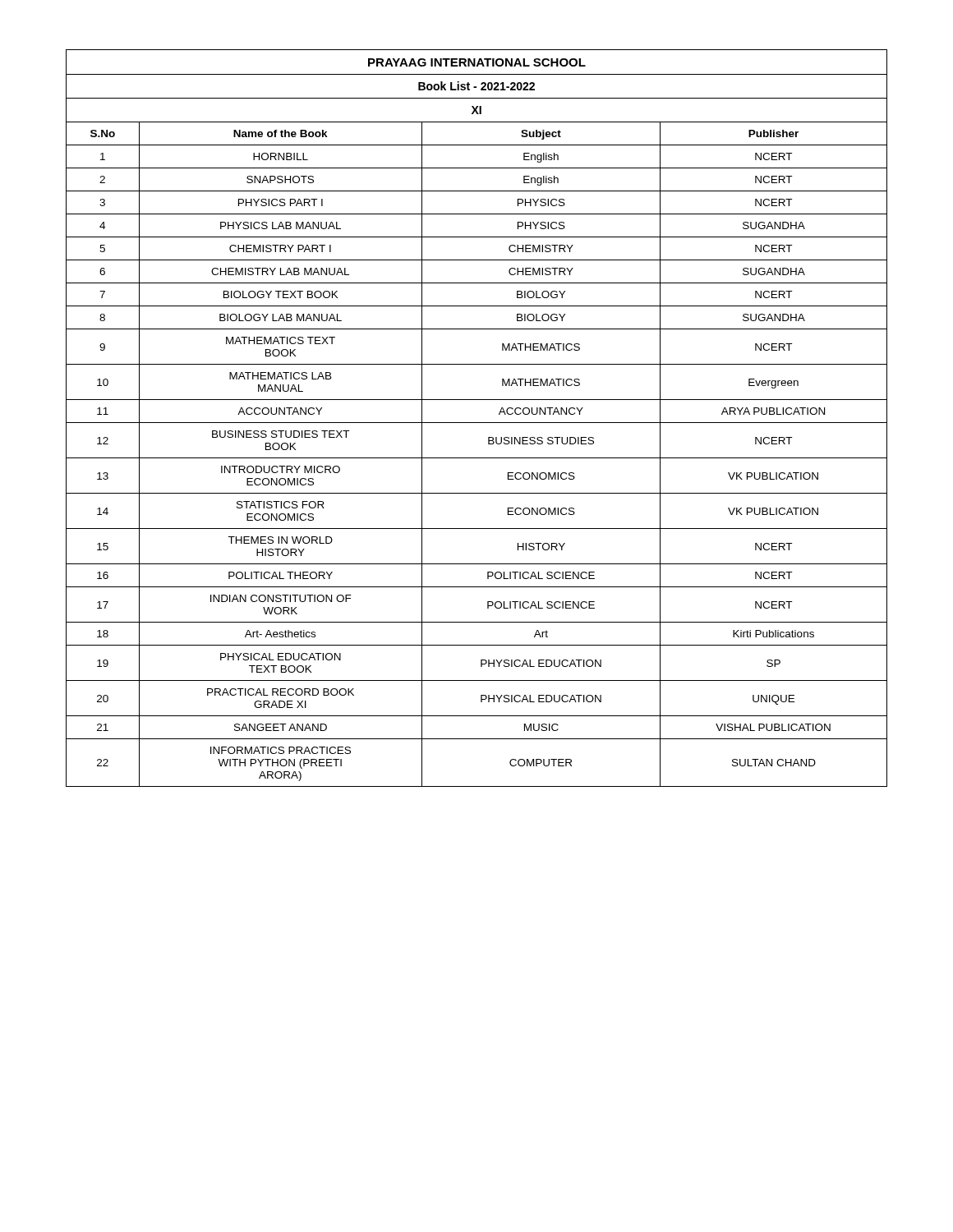Find the table that mentions "VISHAL PUBLICATION"
Image resolution: width=953 pixels, height=1232 pixels.
(476, 418)
